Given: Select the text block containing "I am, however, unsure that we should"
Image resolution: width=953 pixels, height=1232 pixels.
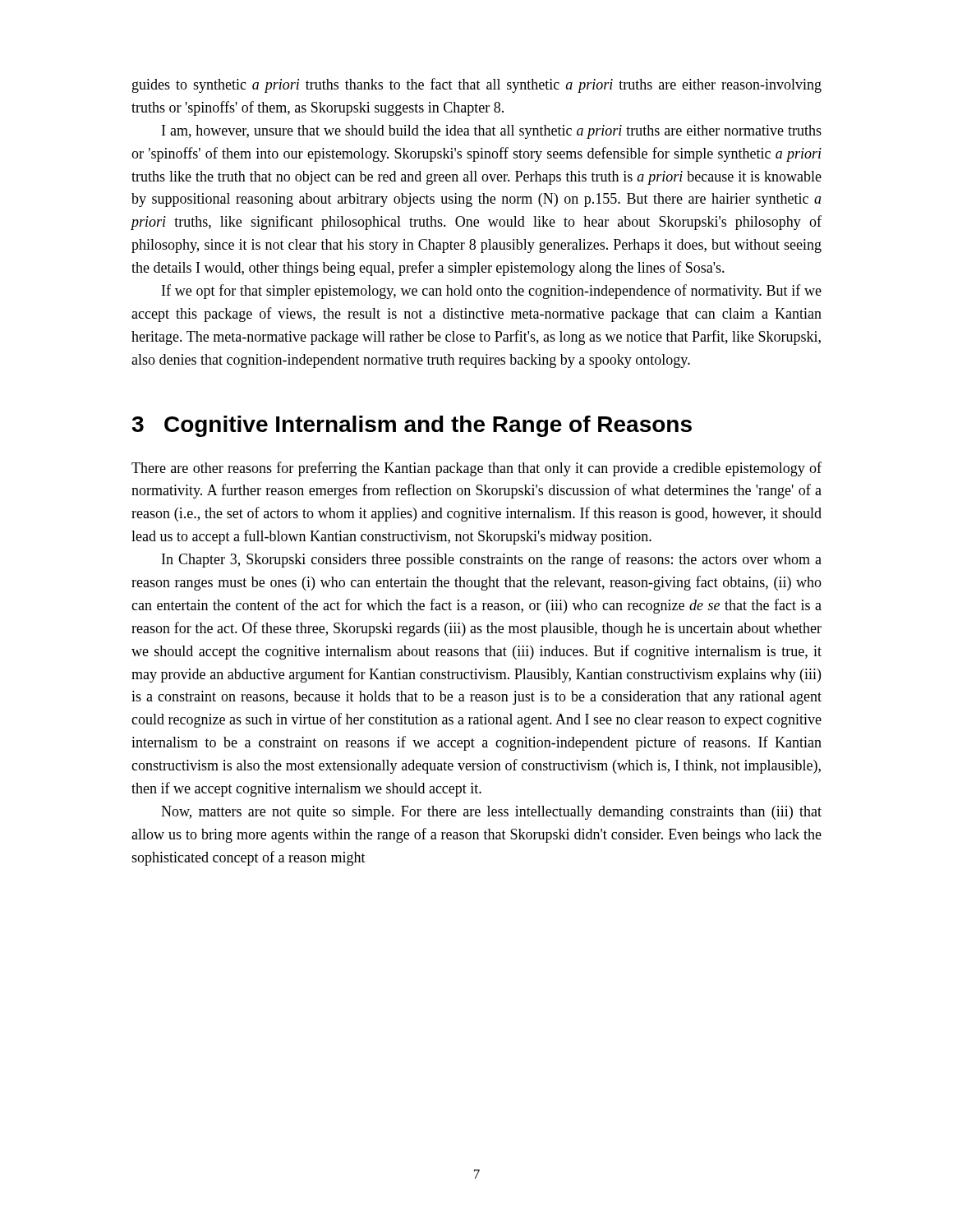Looking at the screenshot, I should [x=476, y=200].
